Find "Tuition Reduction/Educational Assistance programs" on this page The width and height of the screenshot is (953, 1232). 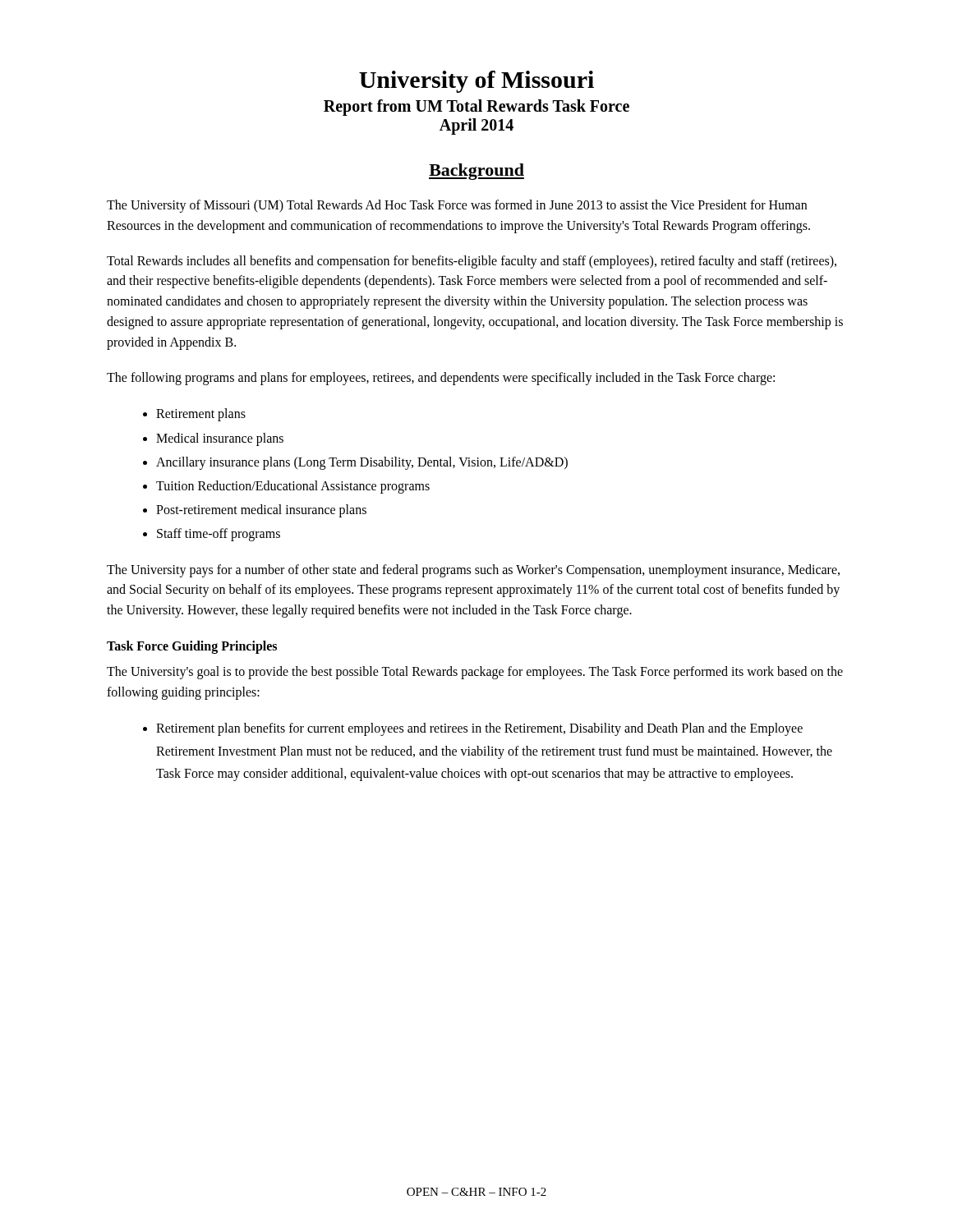coord(293,486)
